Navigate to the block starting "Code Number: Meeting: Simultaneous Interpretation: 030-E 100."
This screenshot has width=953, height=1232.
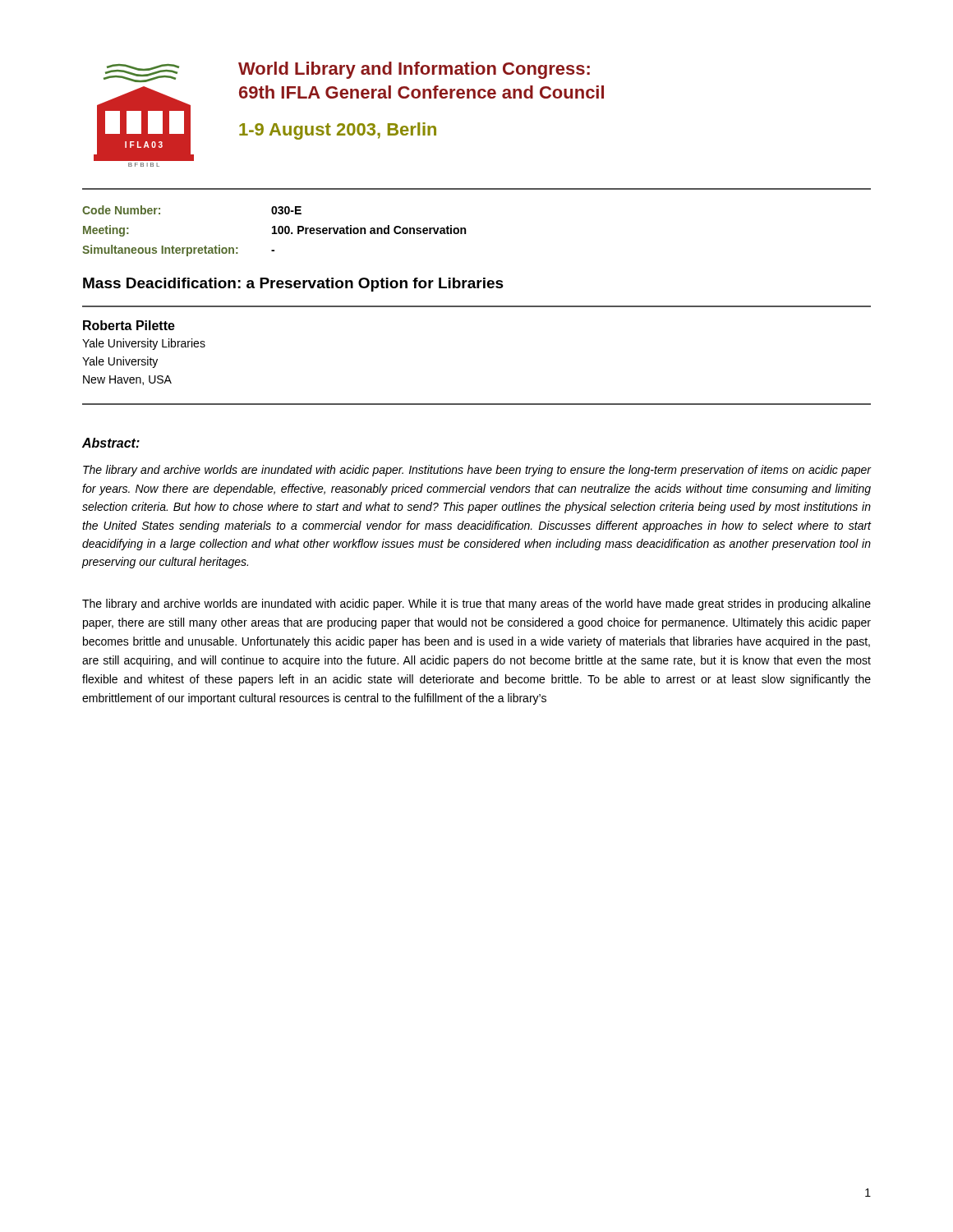(x=476, y=231)
